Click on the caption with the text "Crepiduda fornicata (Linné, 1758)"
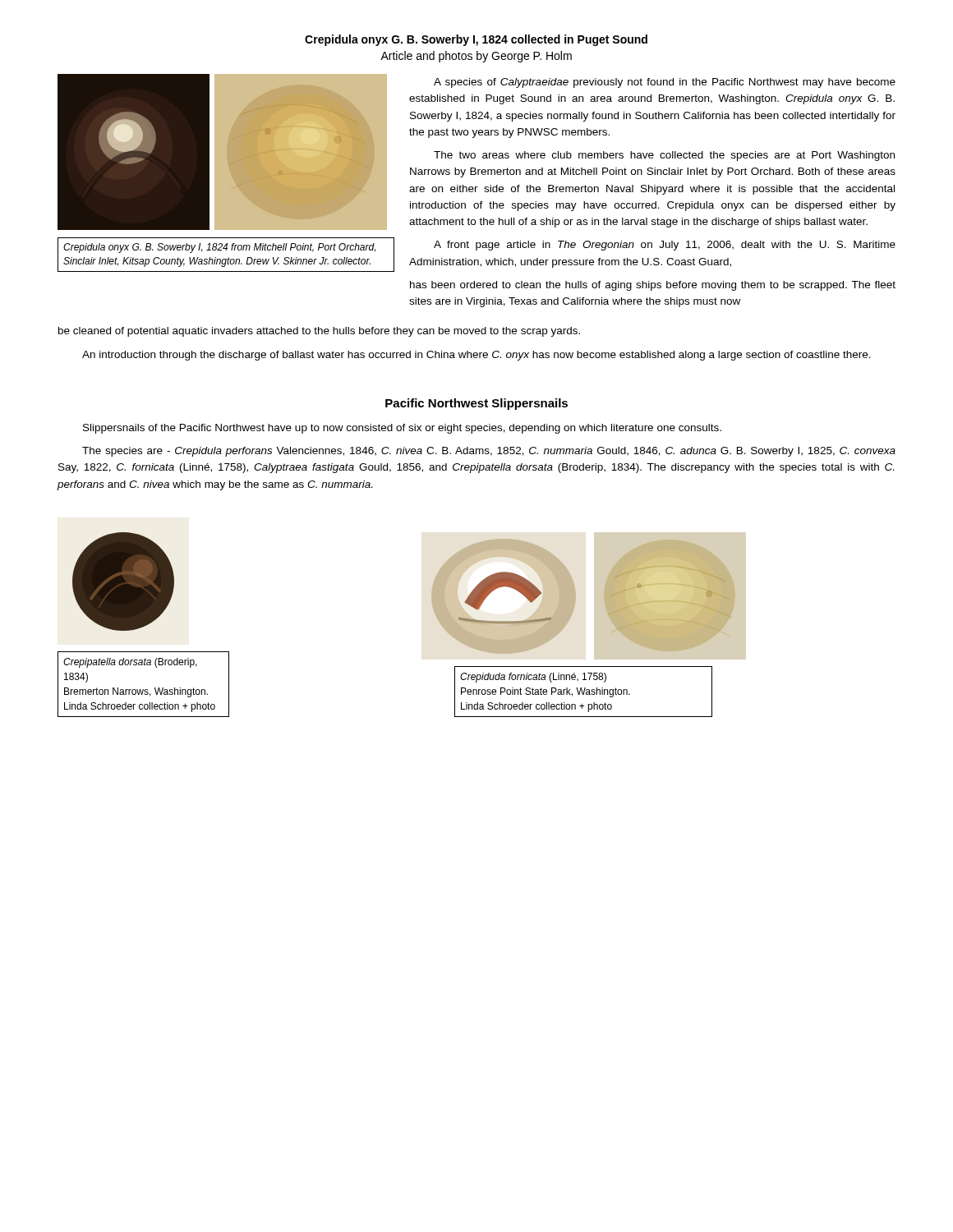The height and width of the screenshot is (1232, 953). click(545, 691)
